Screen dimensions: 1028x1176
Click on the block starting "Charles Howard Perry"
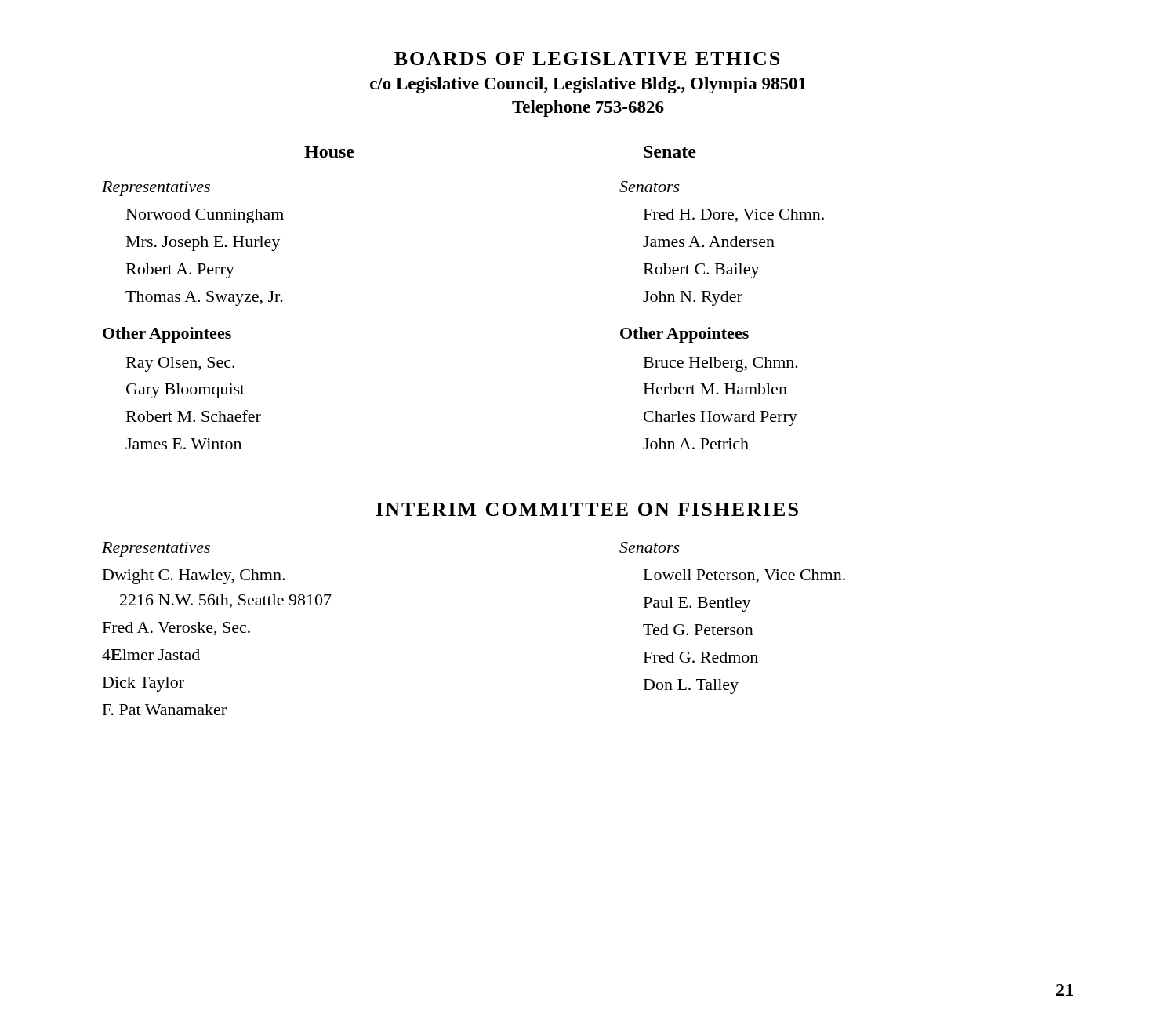720,416
